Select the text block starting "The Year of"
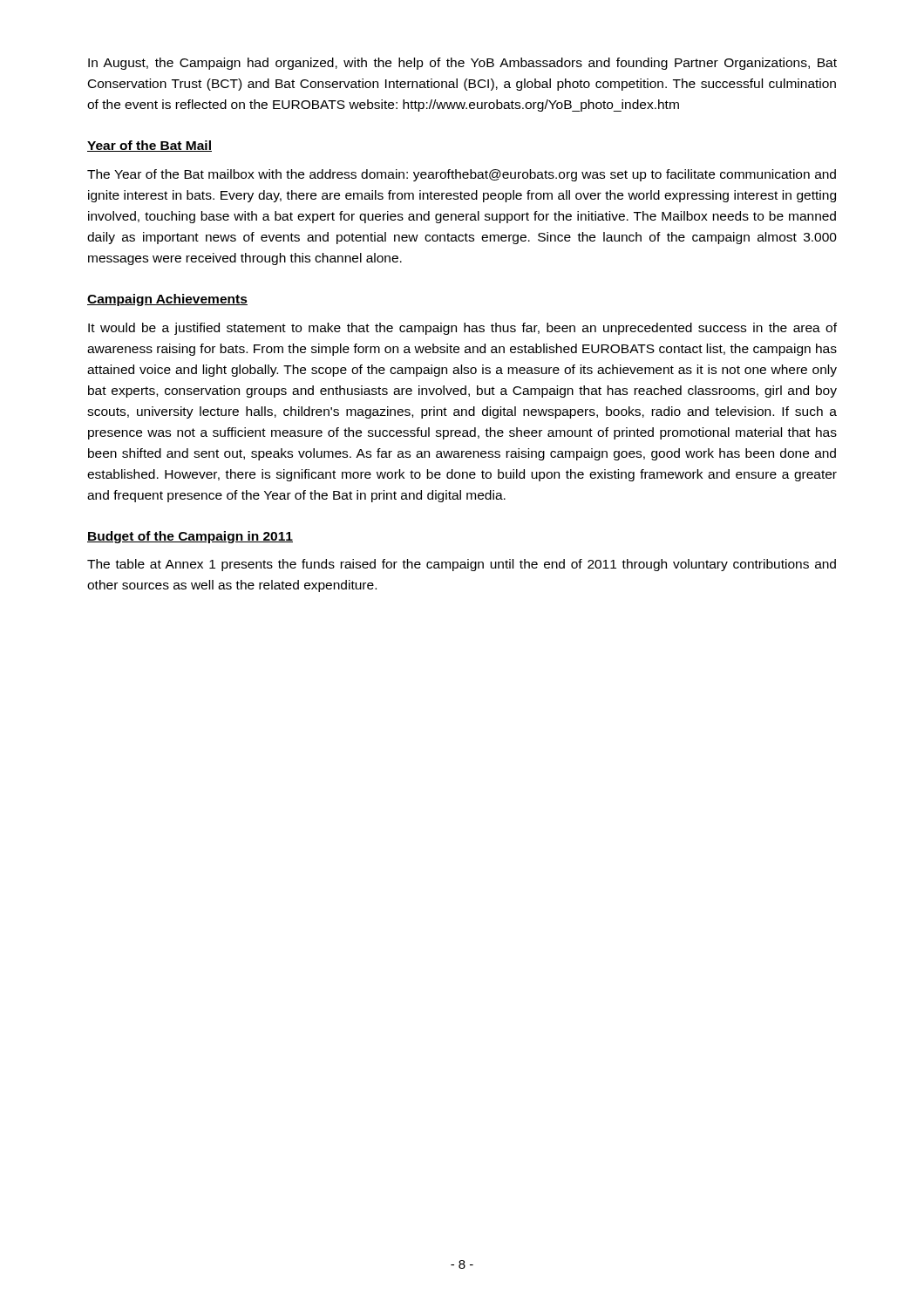This screenshot has height=1308, width=924. 462,216
